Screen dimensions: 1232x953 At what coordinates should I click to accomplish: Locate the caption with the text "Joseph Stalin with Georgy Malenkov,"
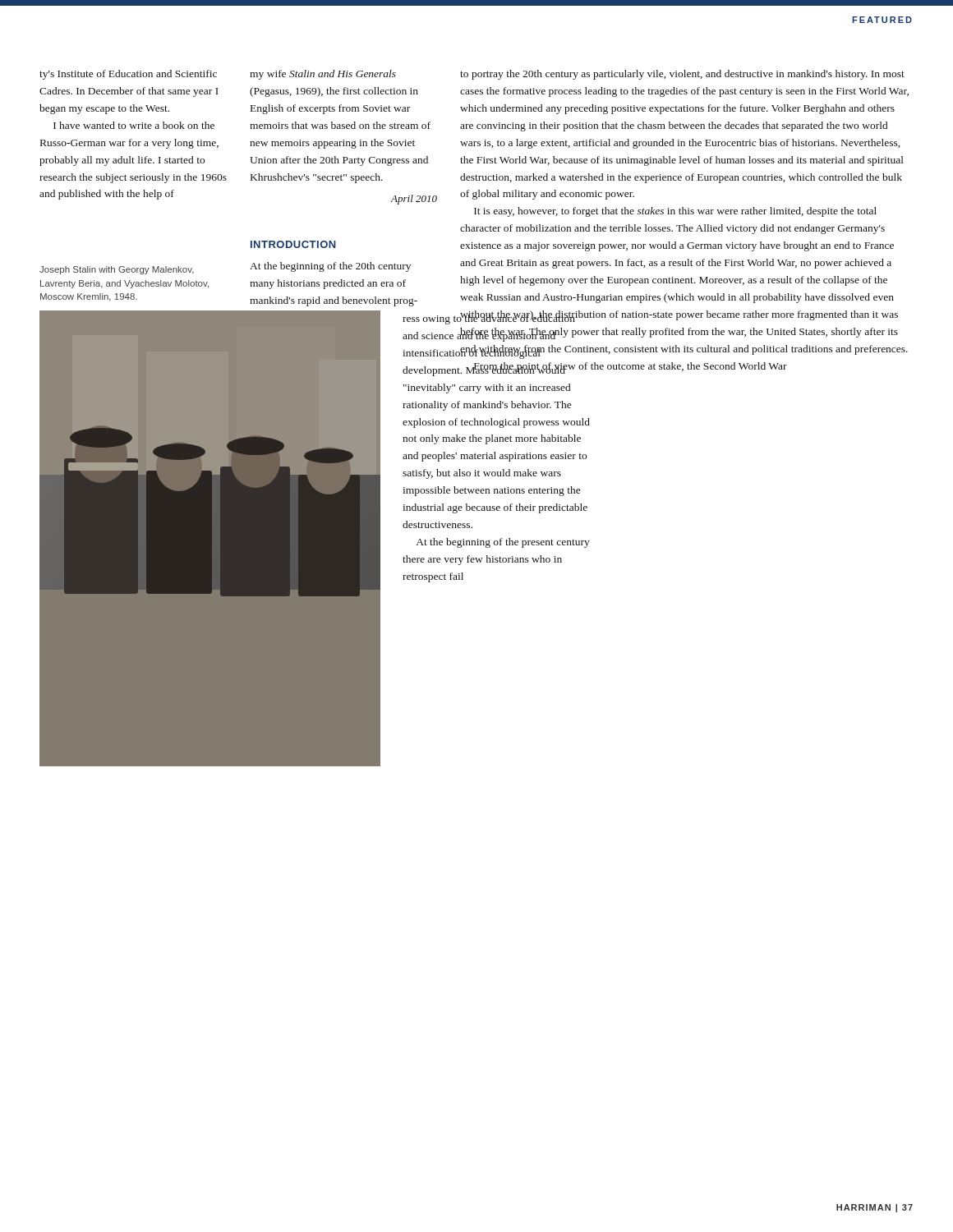[x=125, y=283]
